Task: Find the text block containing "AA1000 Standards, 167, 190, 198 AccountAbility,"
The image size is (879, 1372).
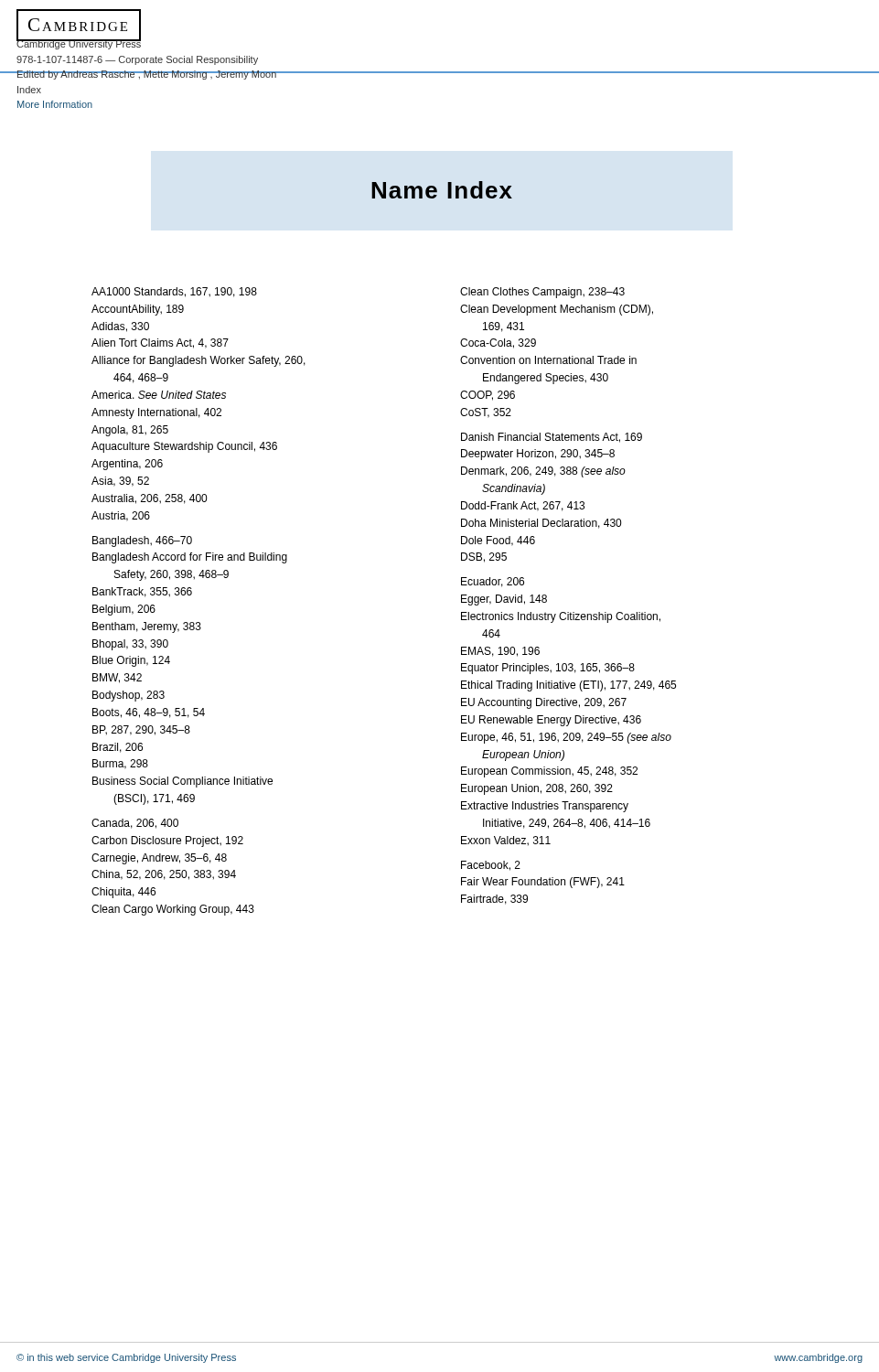Action: point(174,292)
